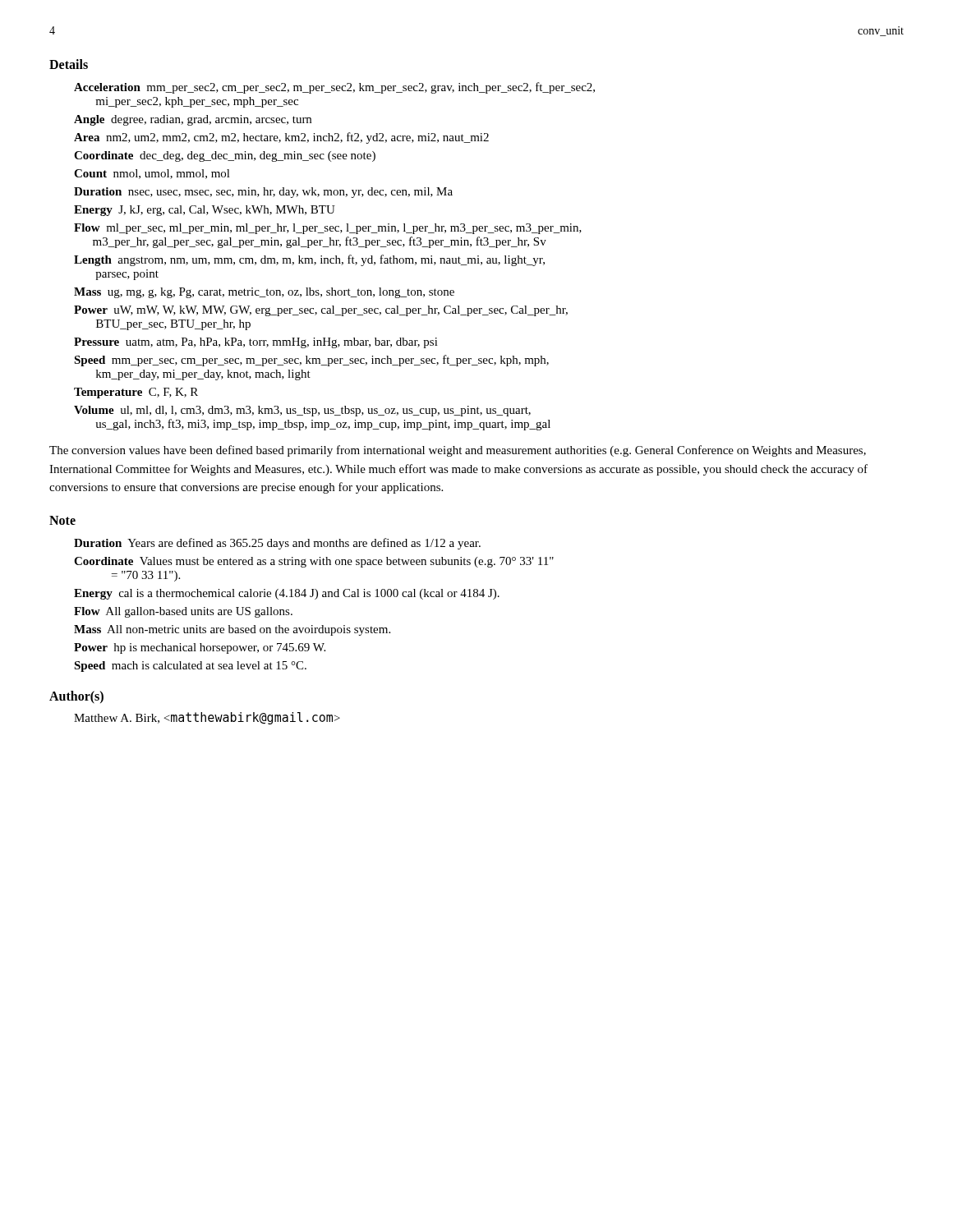
Task: Locate the region starting "Matthew A. Birk,"
Action: (x=207, y=717)
